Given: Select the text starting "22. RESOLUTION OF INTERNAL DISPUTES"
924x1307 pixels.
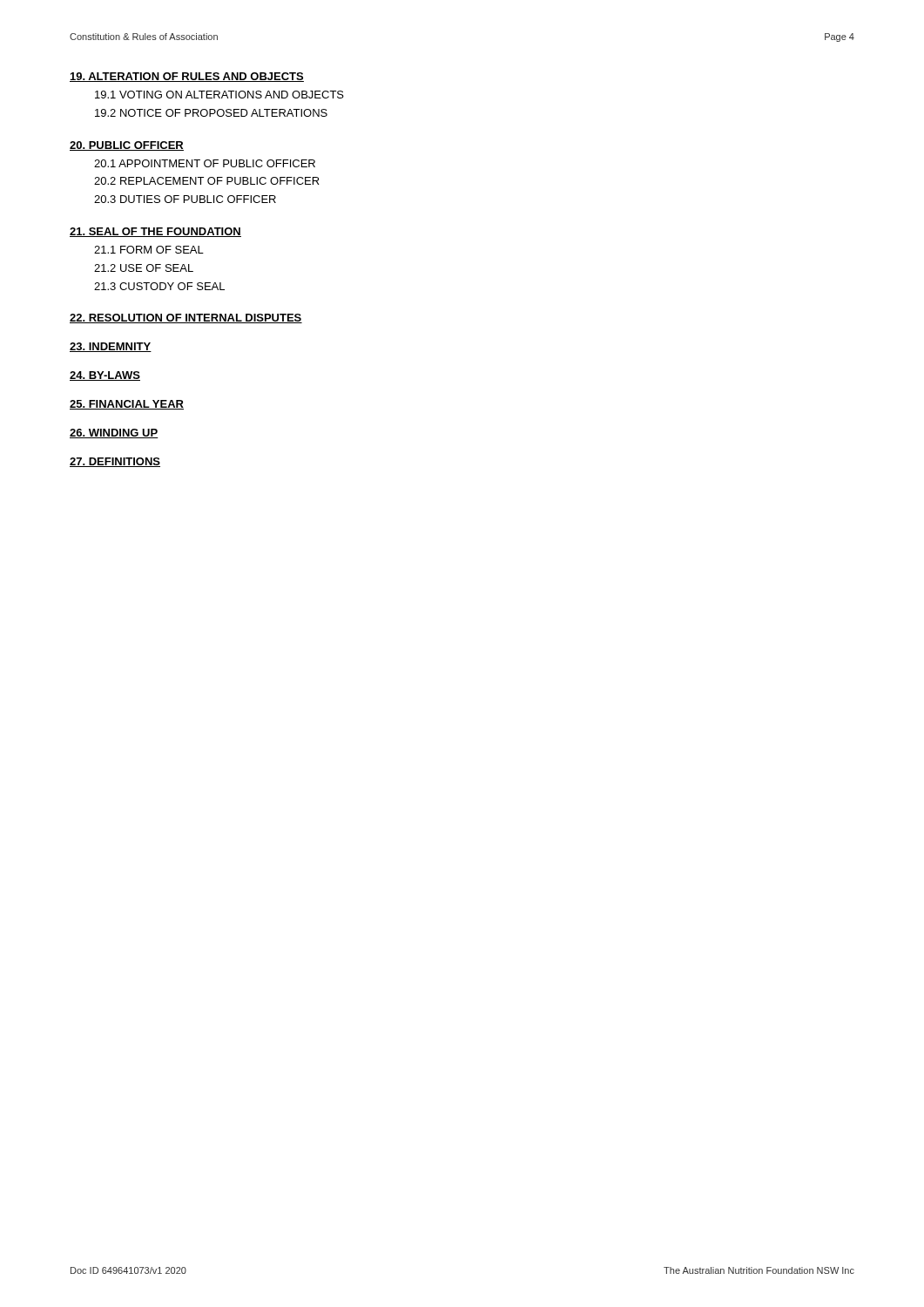Looking at the screenshot, I should click(186, 318).
